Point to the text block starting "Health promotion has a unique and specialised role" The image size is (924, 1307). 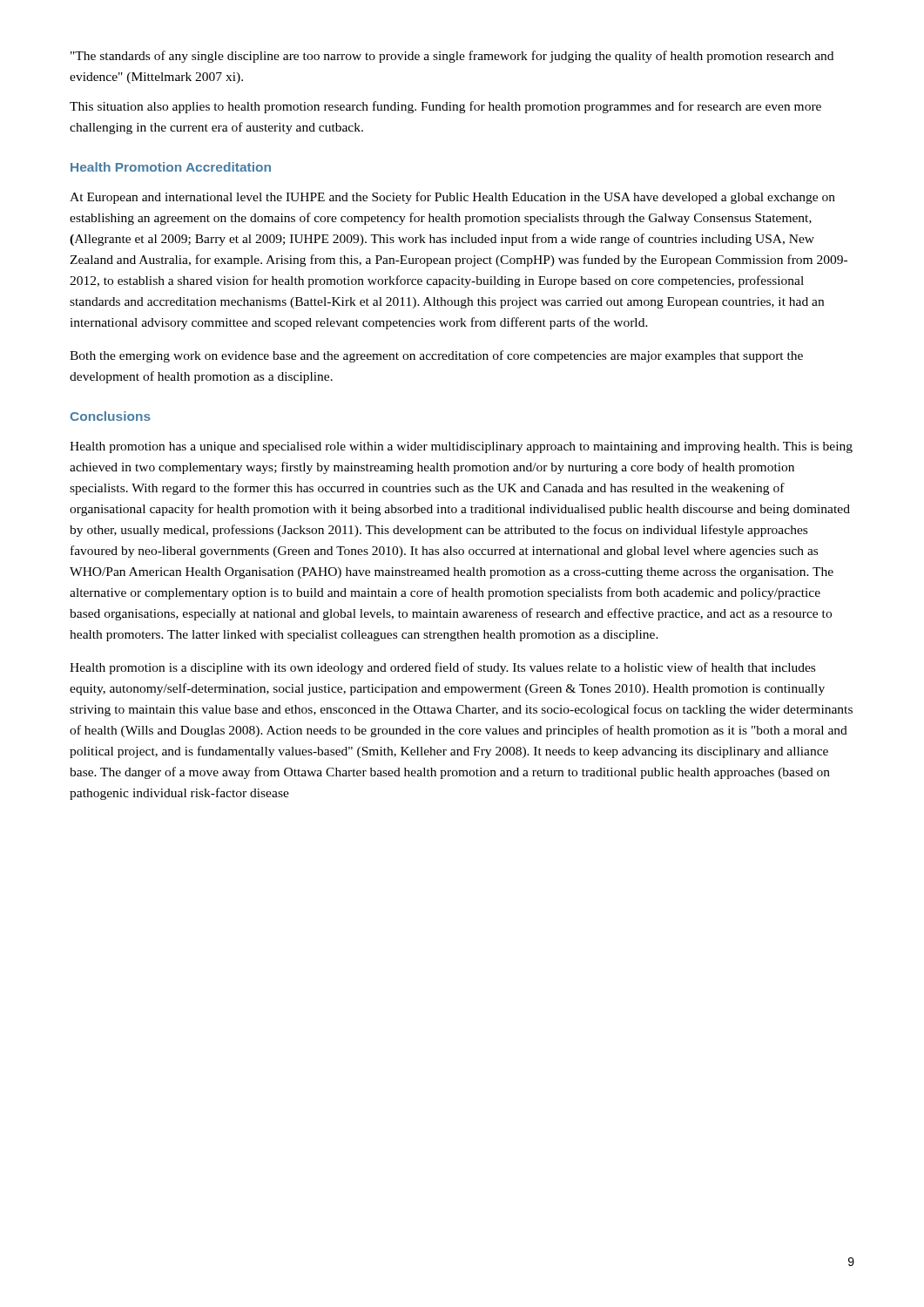462,541
